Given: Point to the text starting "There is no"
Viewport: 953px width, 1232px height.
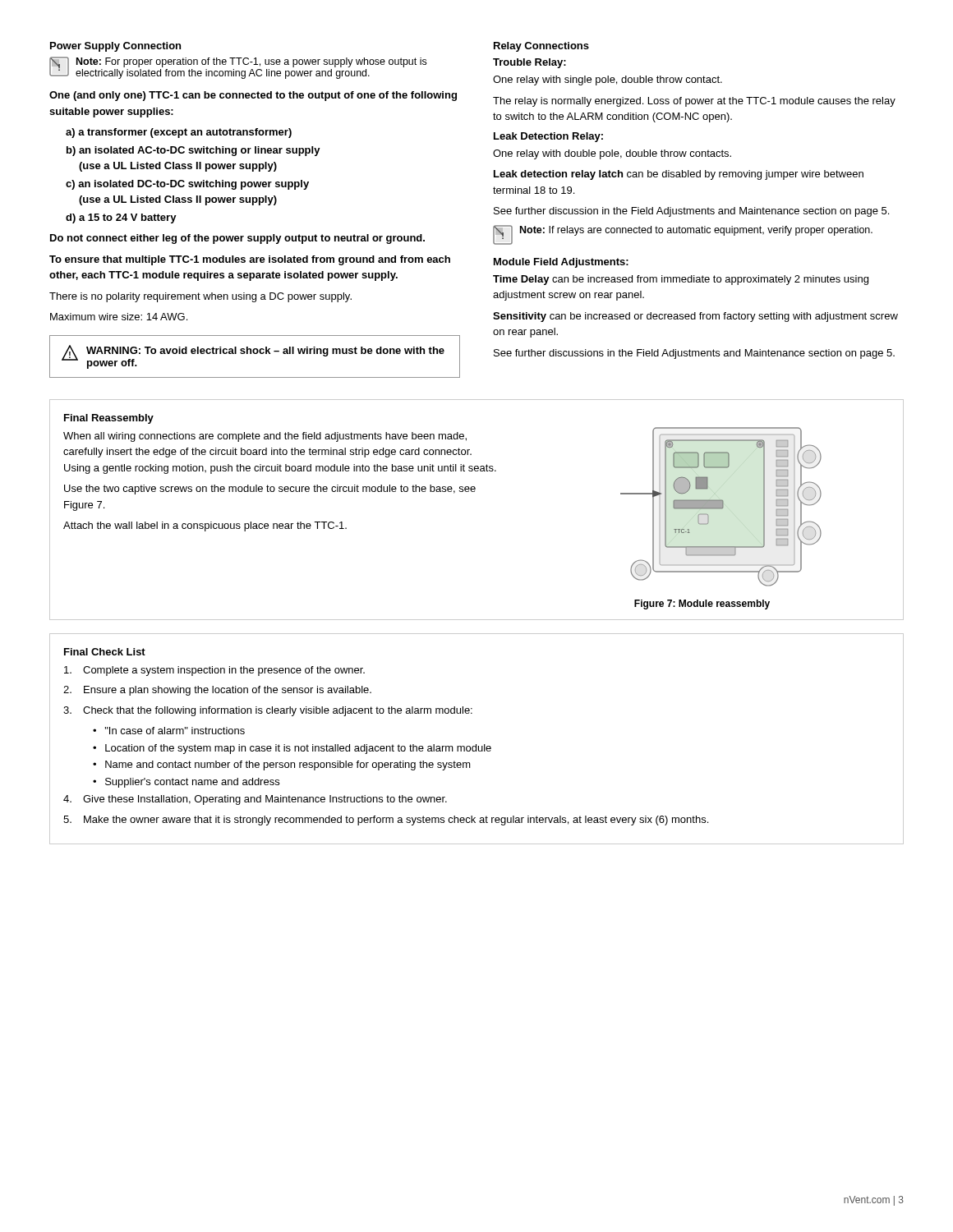Looking at the screenshot, I should [x=201, y=296].
